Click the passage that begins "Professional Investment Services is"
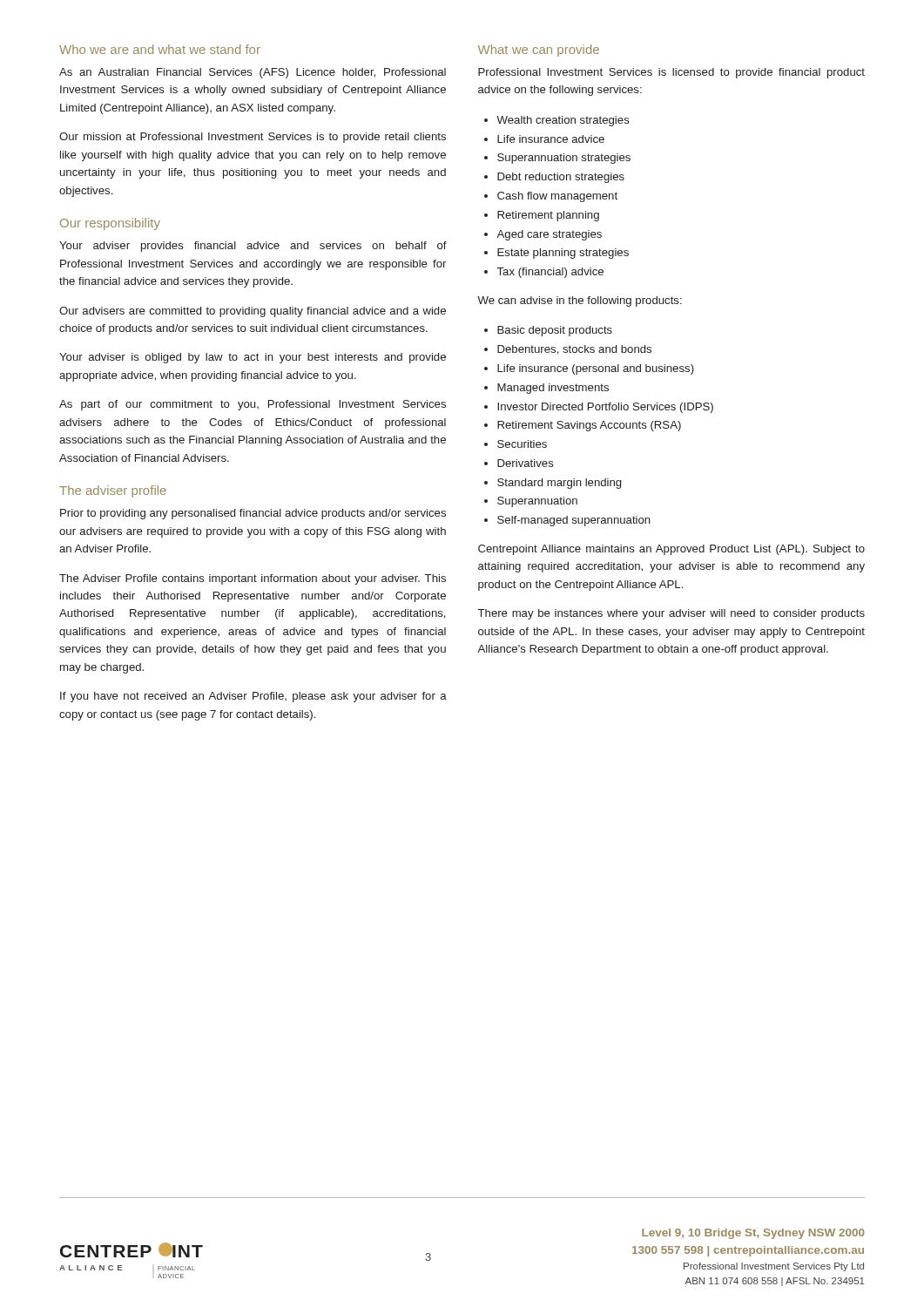This screenshot has height=1307, width=924. [x=671, y=81]
